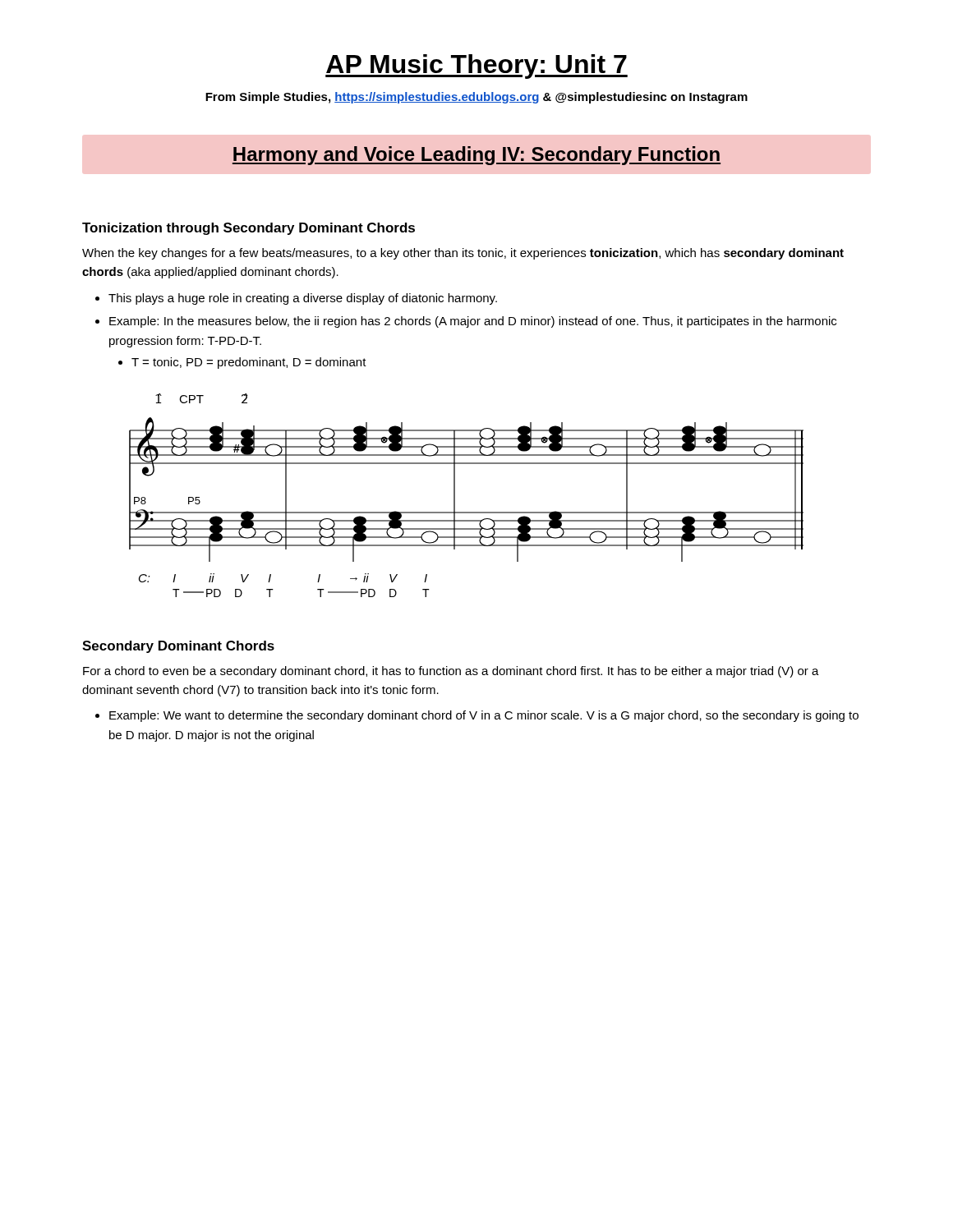
Task: Locate the illustration
Action: click(488, 500)
